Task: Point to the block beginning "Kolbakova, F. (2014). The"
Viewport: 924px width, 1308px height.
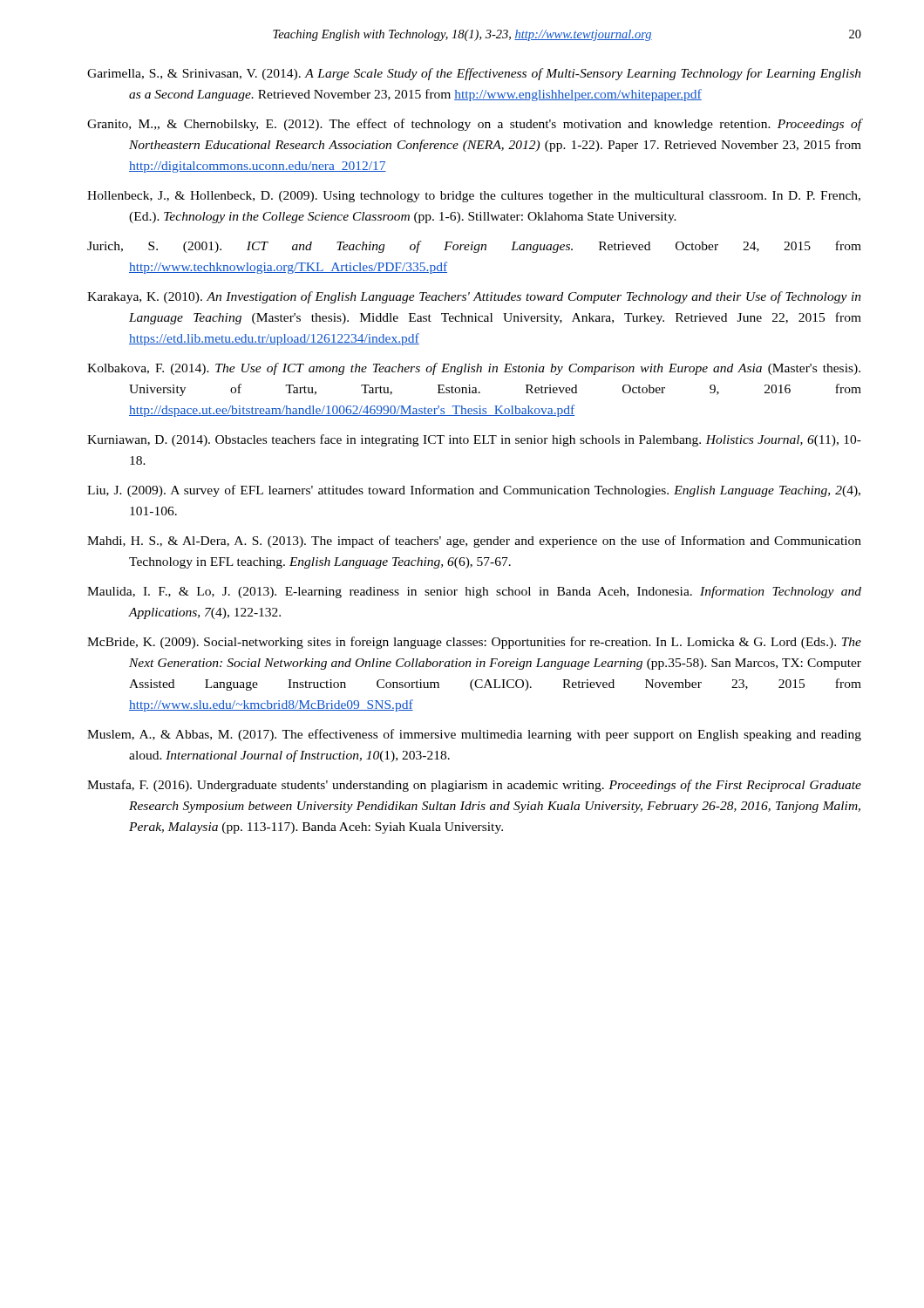Action: [x=474, y=389]
